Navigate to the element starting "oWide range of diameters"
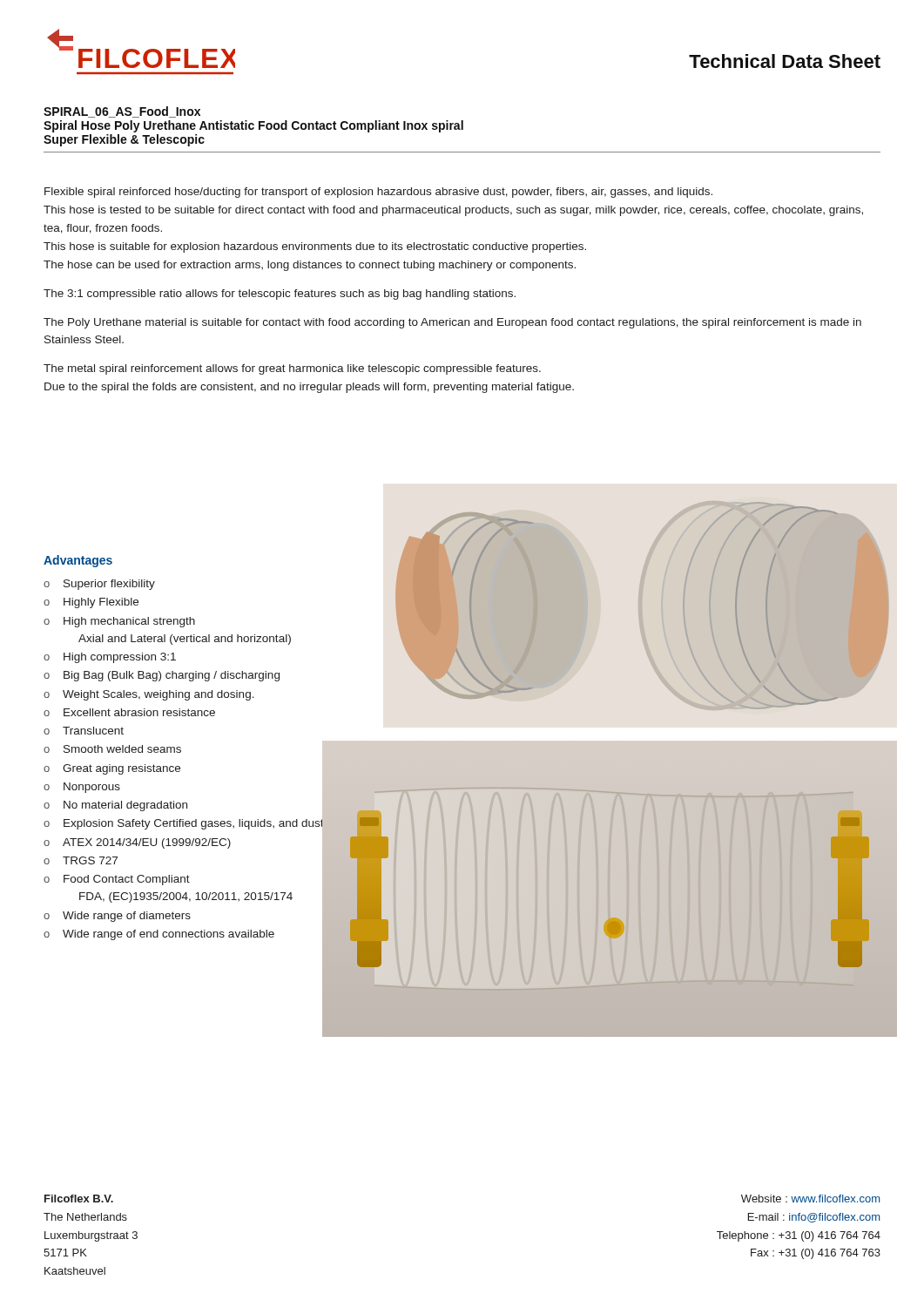This screenshot has width=924, height=1307. click(117, 915)
